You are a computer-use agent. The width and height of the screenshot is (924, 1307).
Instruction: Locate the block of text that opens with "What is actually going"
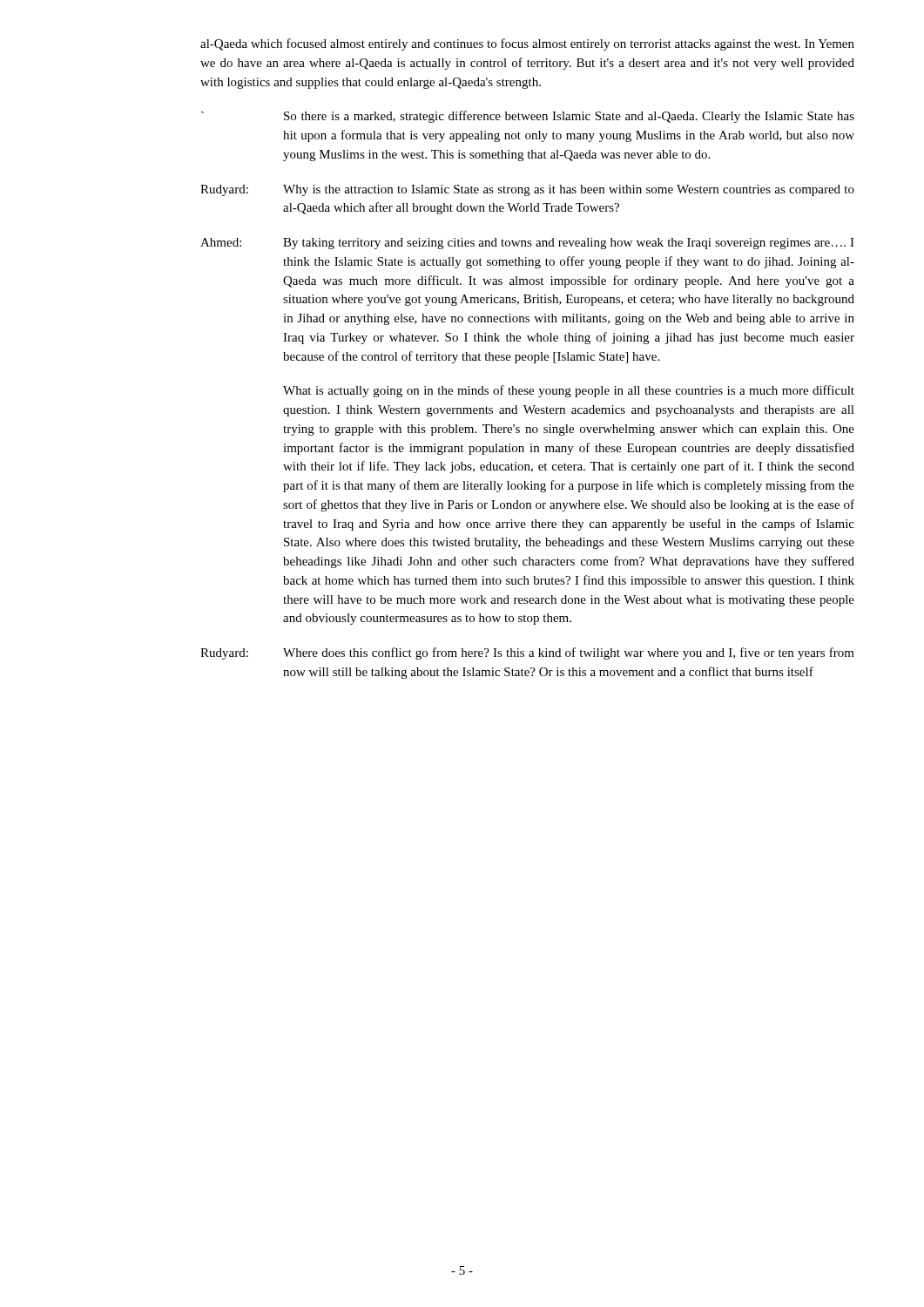[x=527, y=505]
